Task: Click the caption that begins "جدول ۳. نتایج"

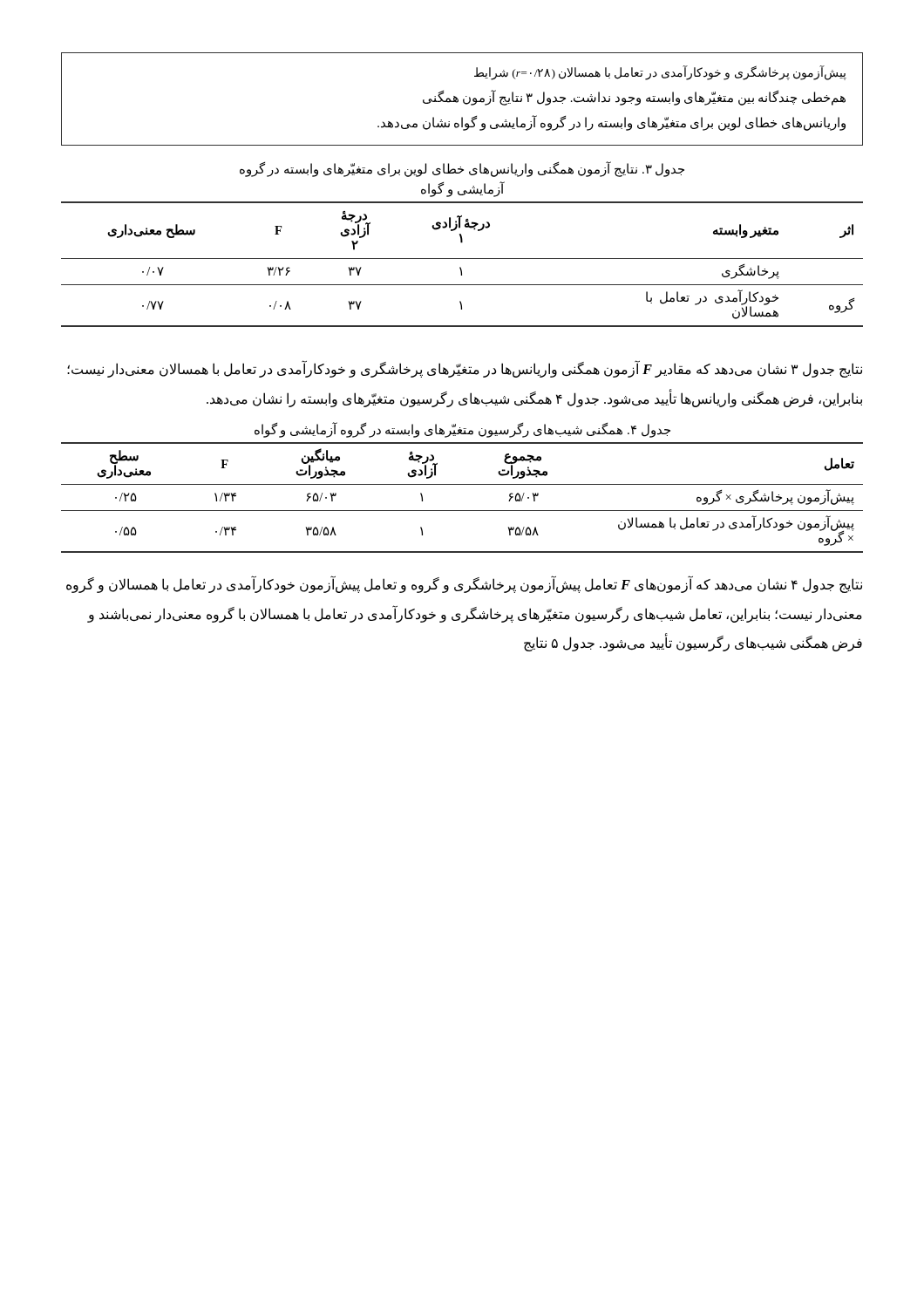Action: pos(462,169)
